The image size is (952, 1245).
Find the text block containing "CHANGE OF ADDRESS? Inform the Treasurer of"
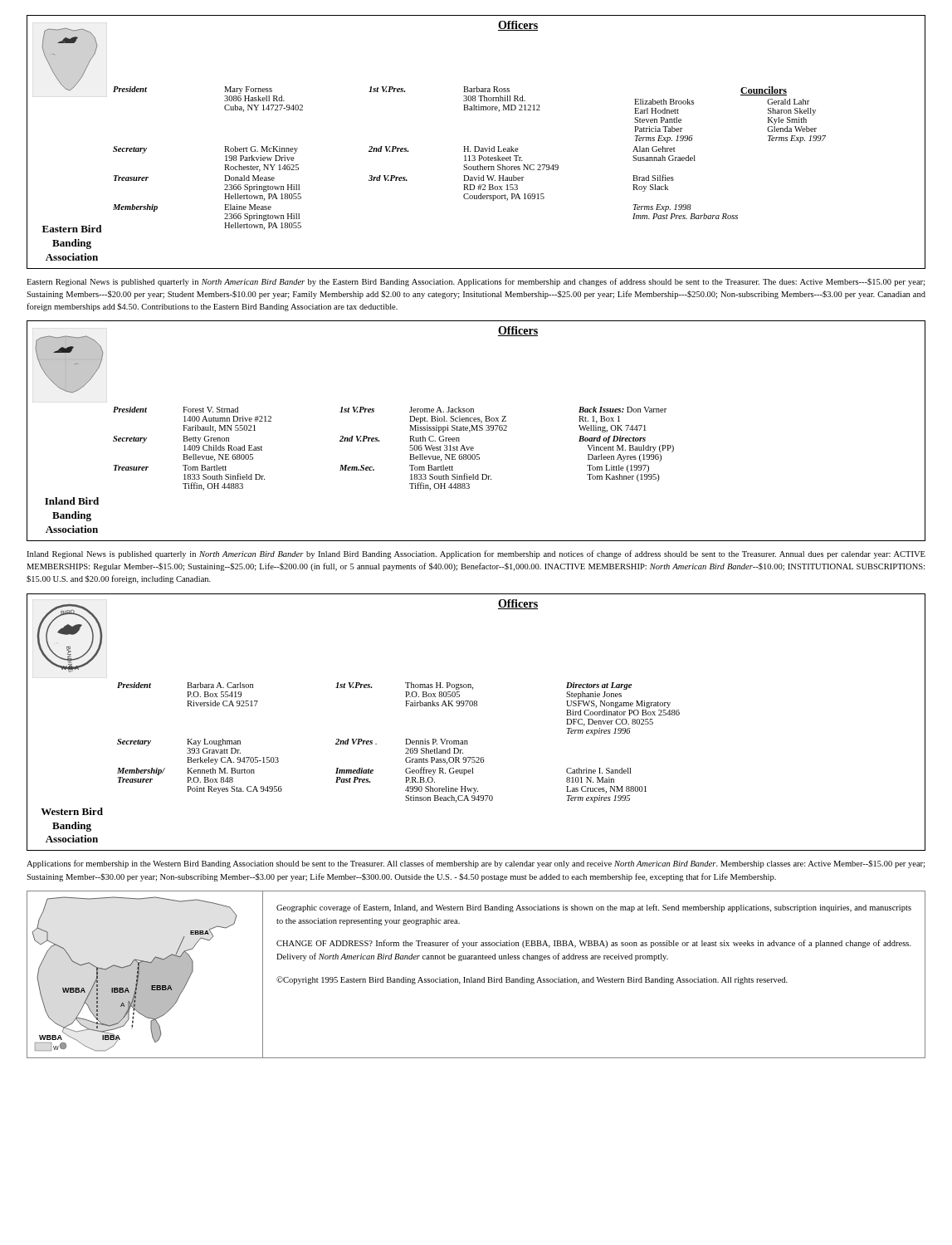pos(594,950)
